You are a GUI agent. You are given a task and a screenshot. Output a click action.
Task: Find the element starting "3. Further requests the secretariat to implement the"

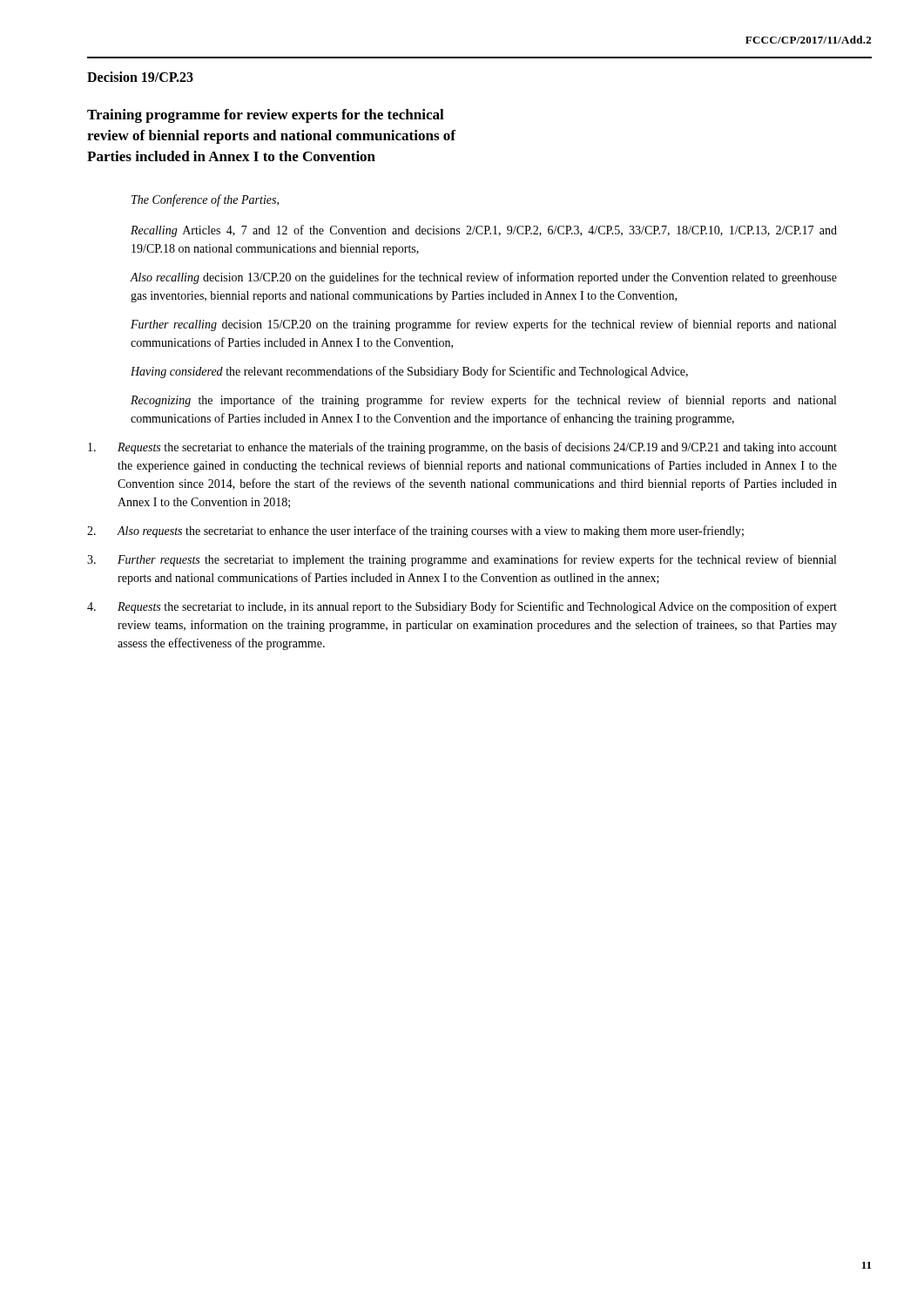[462, 569]
